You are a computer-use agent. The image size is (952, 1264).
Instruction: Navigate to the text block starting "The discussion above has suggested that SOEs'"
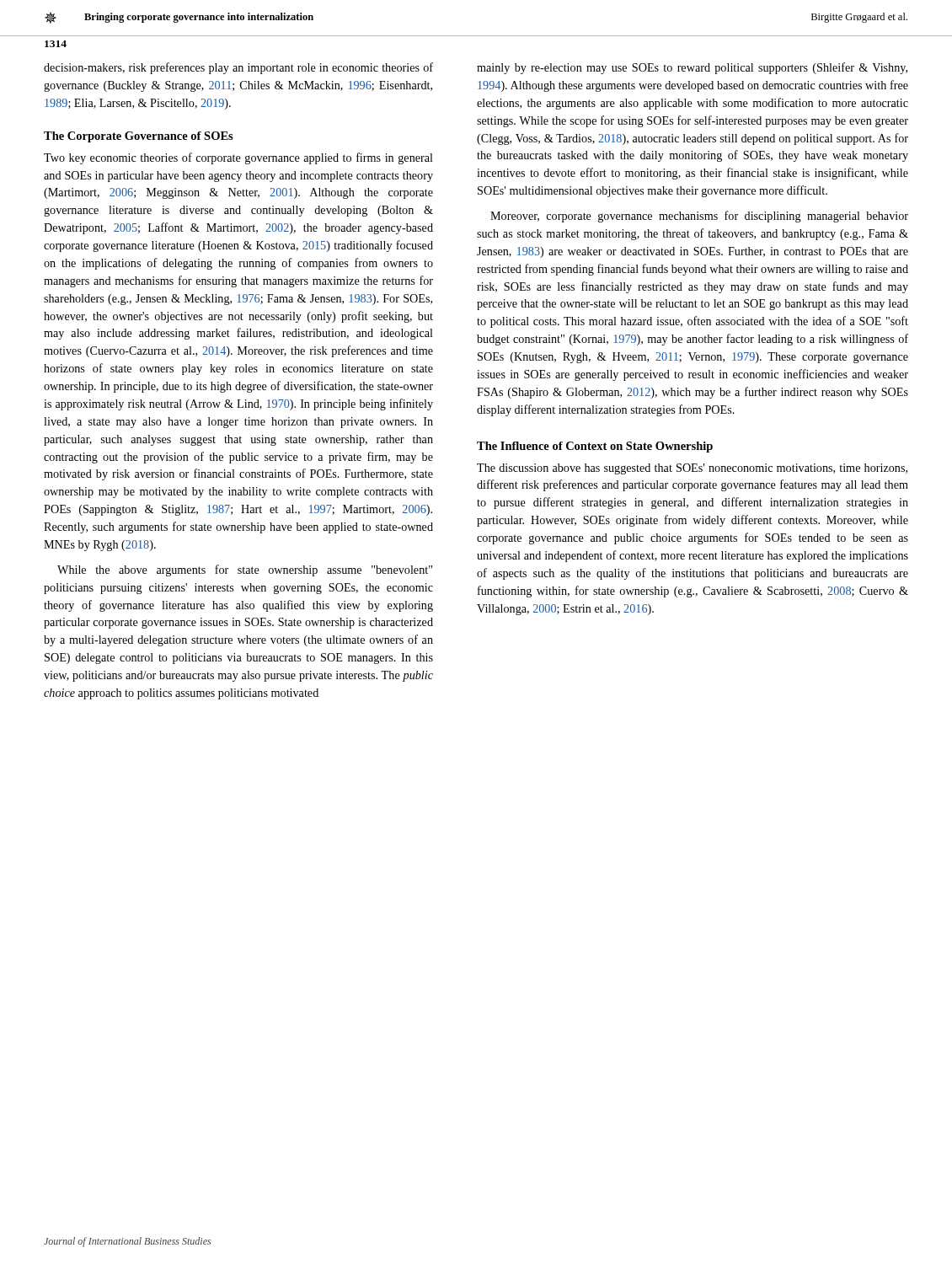tap(693, 538)
